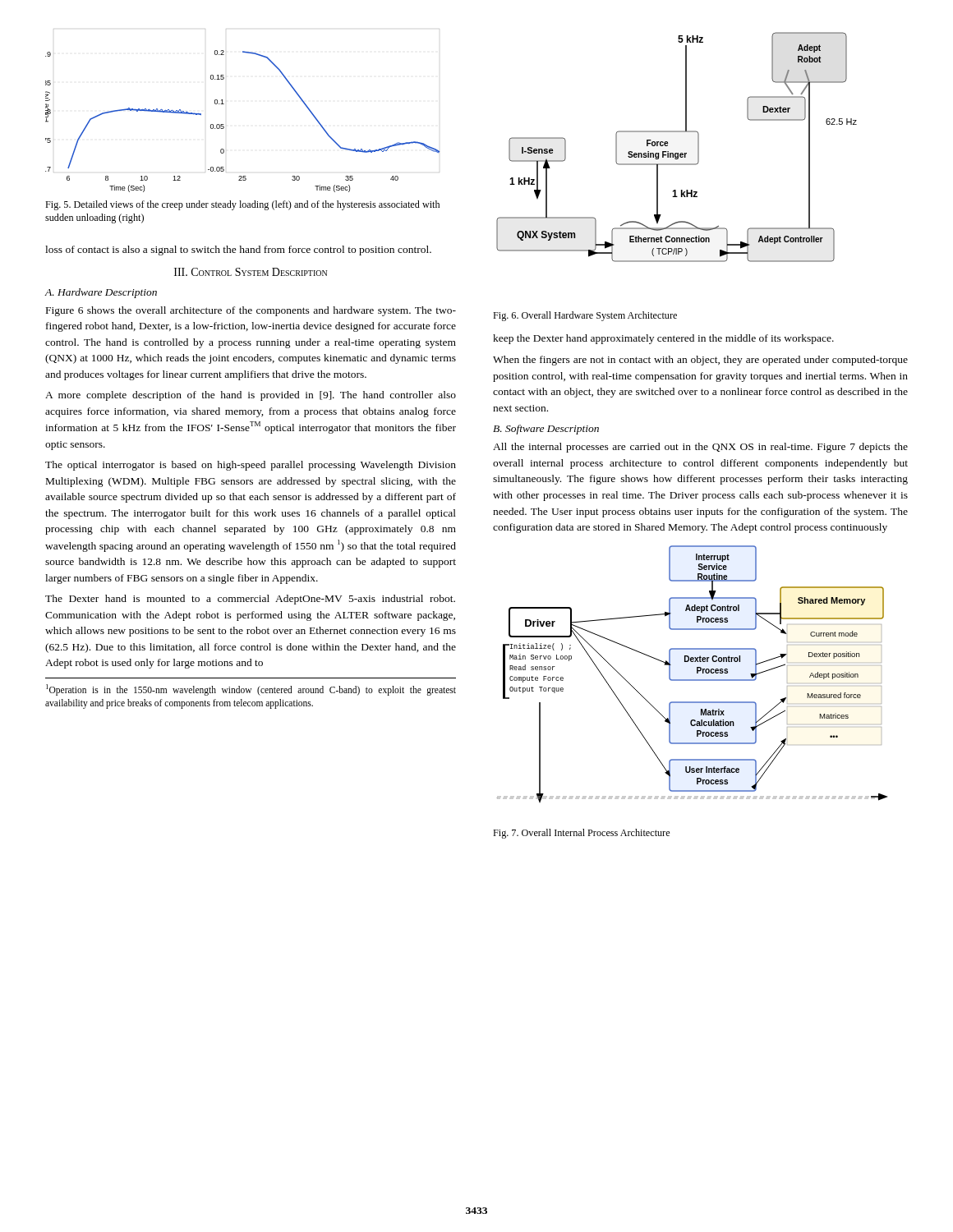The image size is (953, 1232).
Task: Click on the text block containing "loss of contact is also a"
Action: coord(251,249)
